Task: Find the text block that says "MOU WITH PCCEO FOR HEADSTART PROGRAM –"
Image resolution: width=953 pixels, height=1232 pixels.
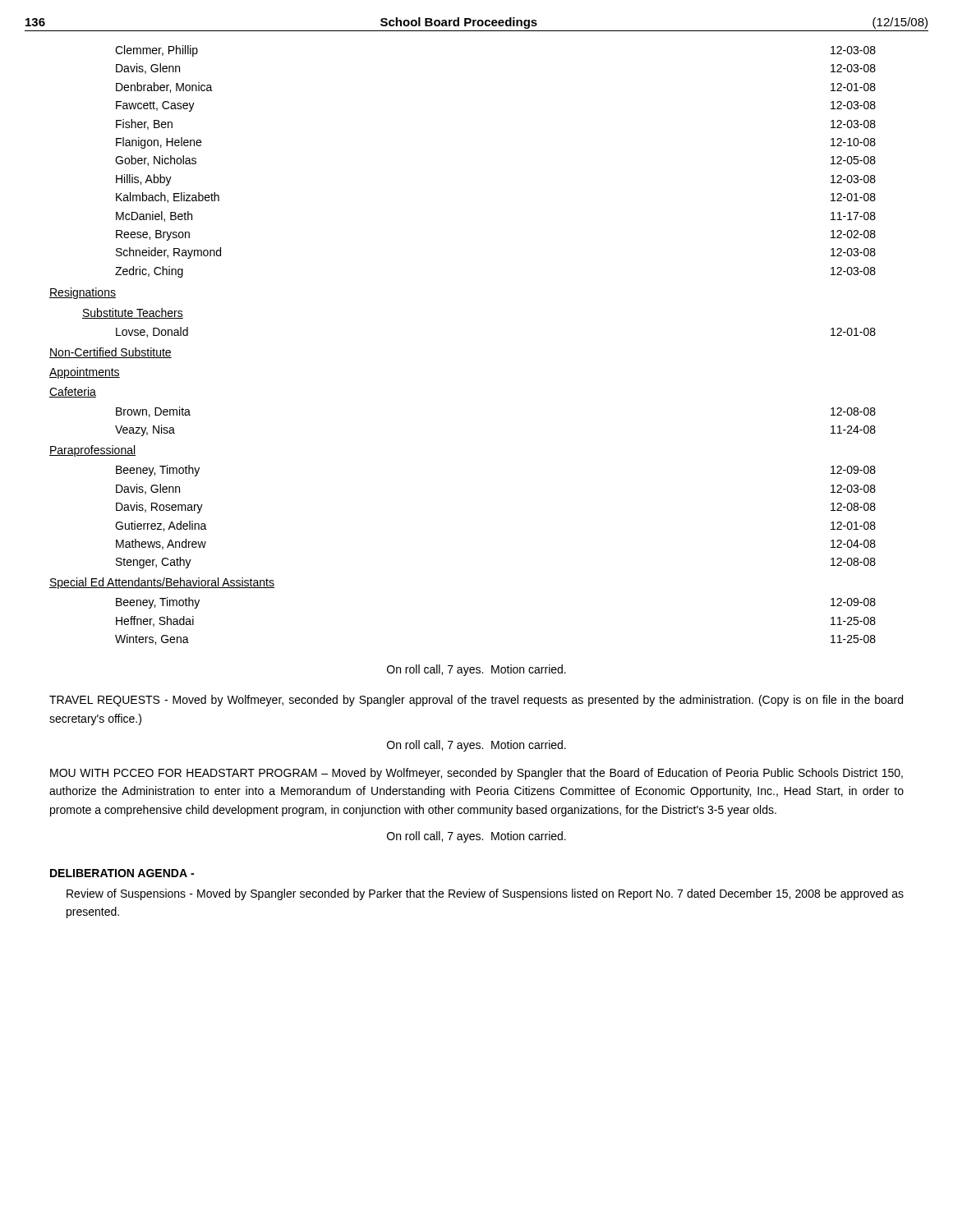Action: click(x=476, y=791)
